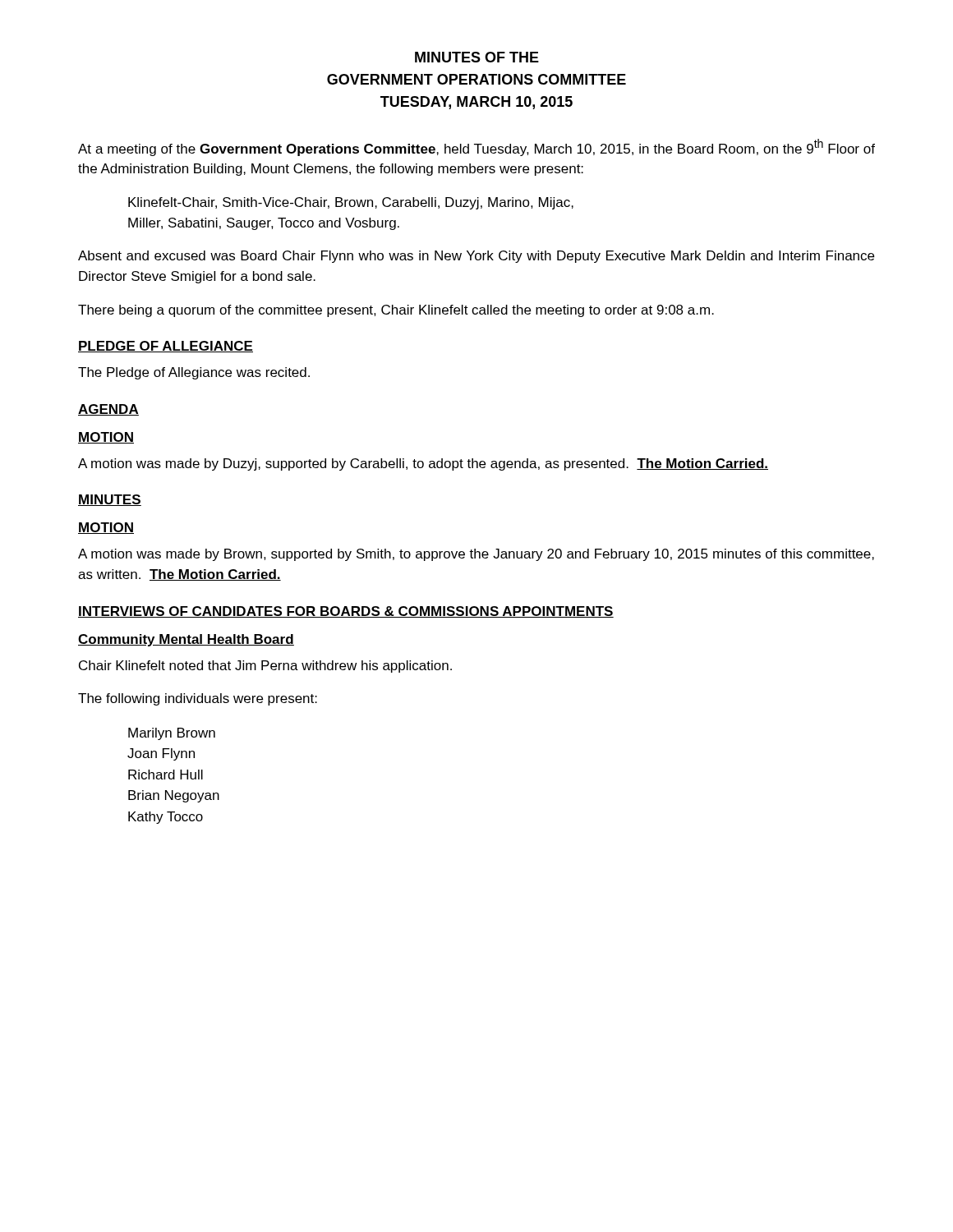The height and width of the screenshot is (1232, 953).
Task: Where does it say "Joan Flynn"?
Action: 161,754
